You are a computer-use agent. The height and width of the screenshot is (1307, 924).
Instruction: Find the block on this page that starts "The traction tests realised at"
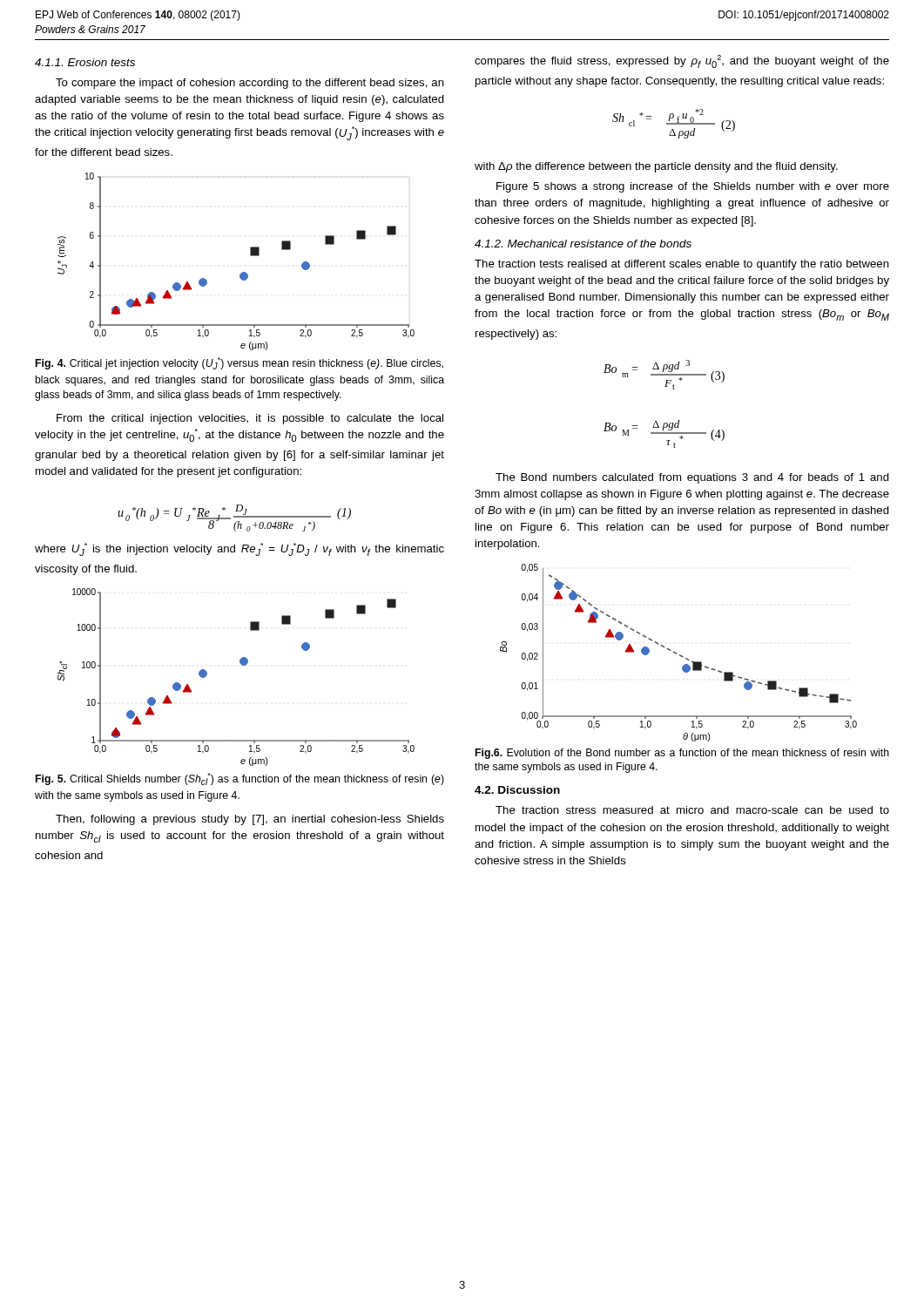coord(682,298)
